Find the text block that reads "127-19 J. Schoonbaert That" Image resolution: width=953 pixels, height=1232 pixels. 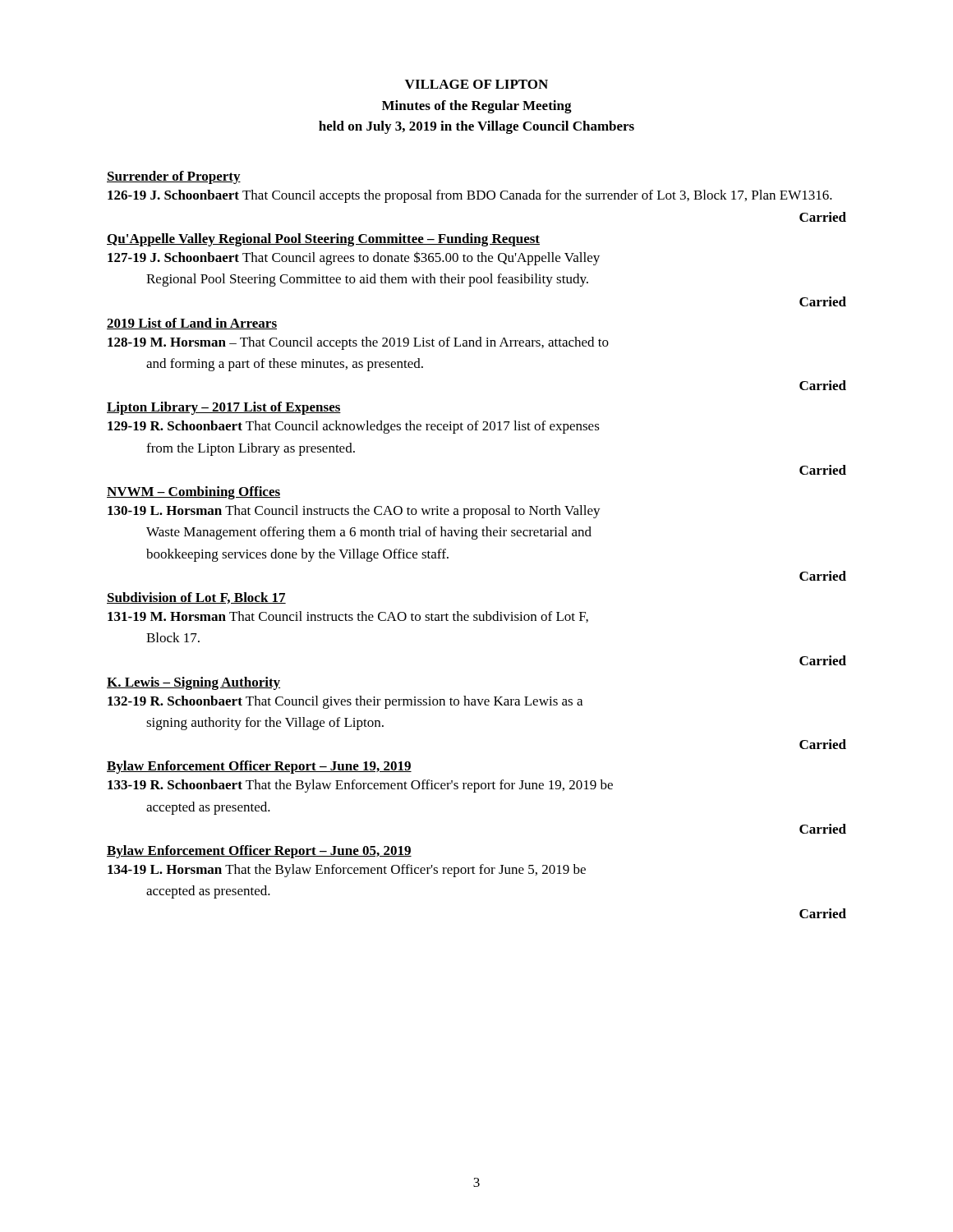476,270
